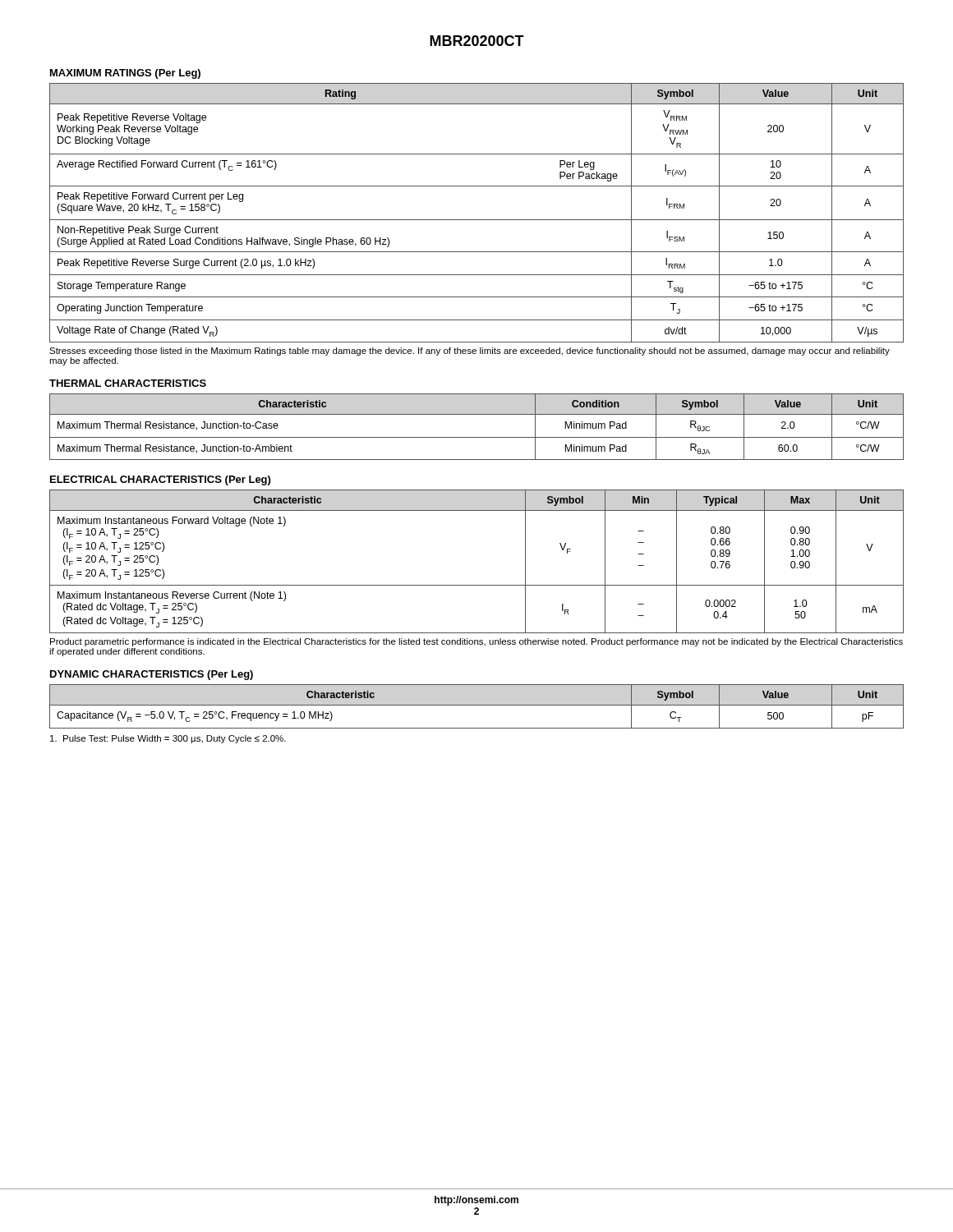Click on the block starting "Product parametric performance is indicated"
Image resolution: width=953 pixels, height=1232 pixels.
[476, 646]
